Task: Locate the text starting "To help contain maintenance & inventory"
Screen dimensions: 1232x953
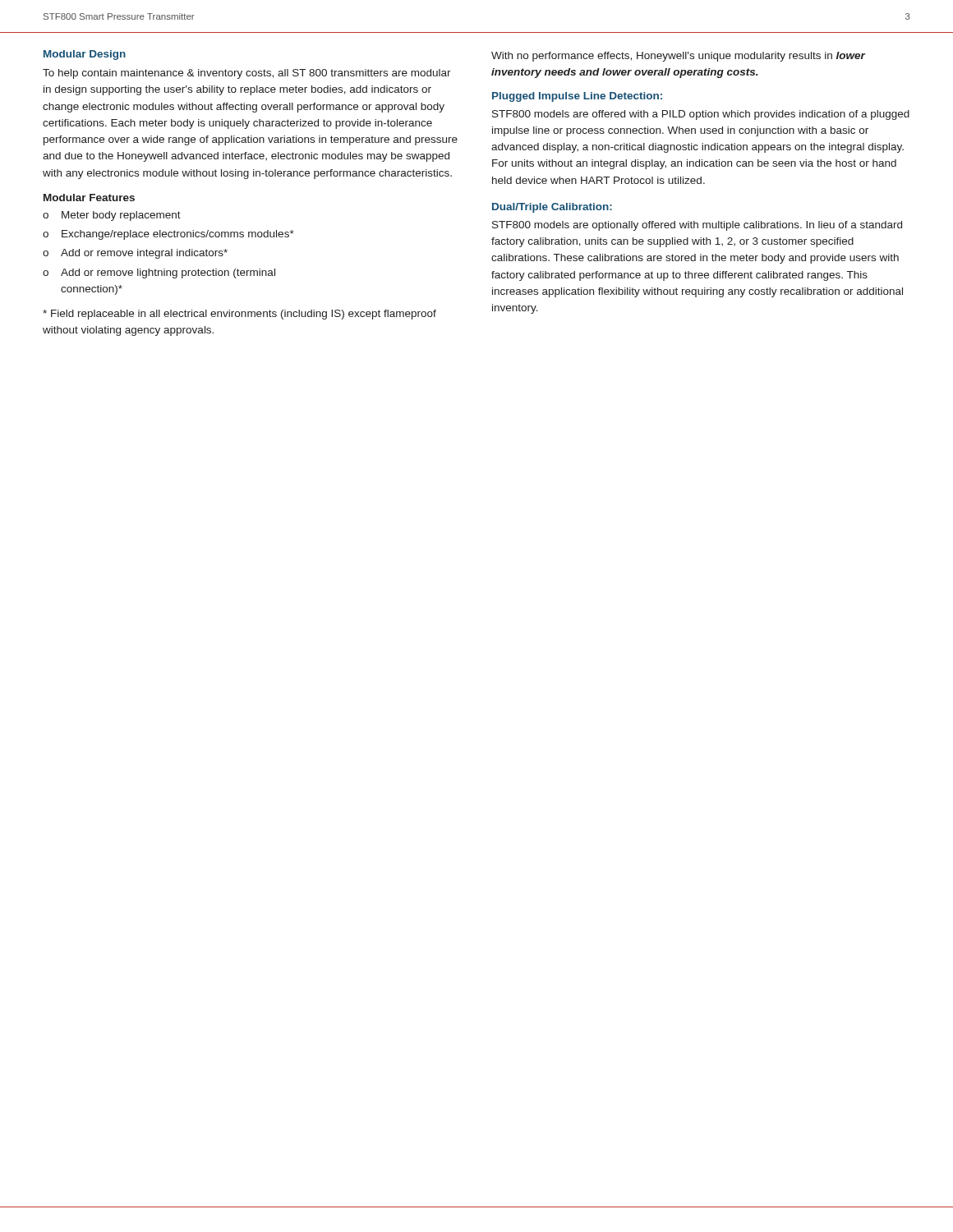Action: click(252, 123)
